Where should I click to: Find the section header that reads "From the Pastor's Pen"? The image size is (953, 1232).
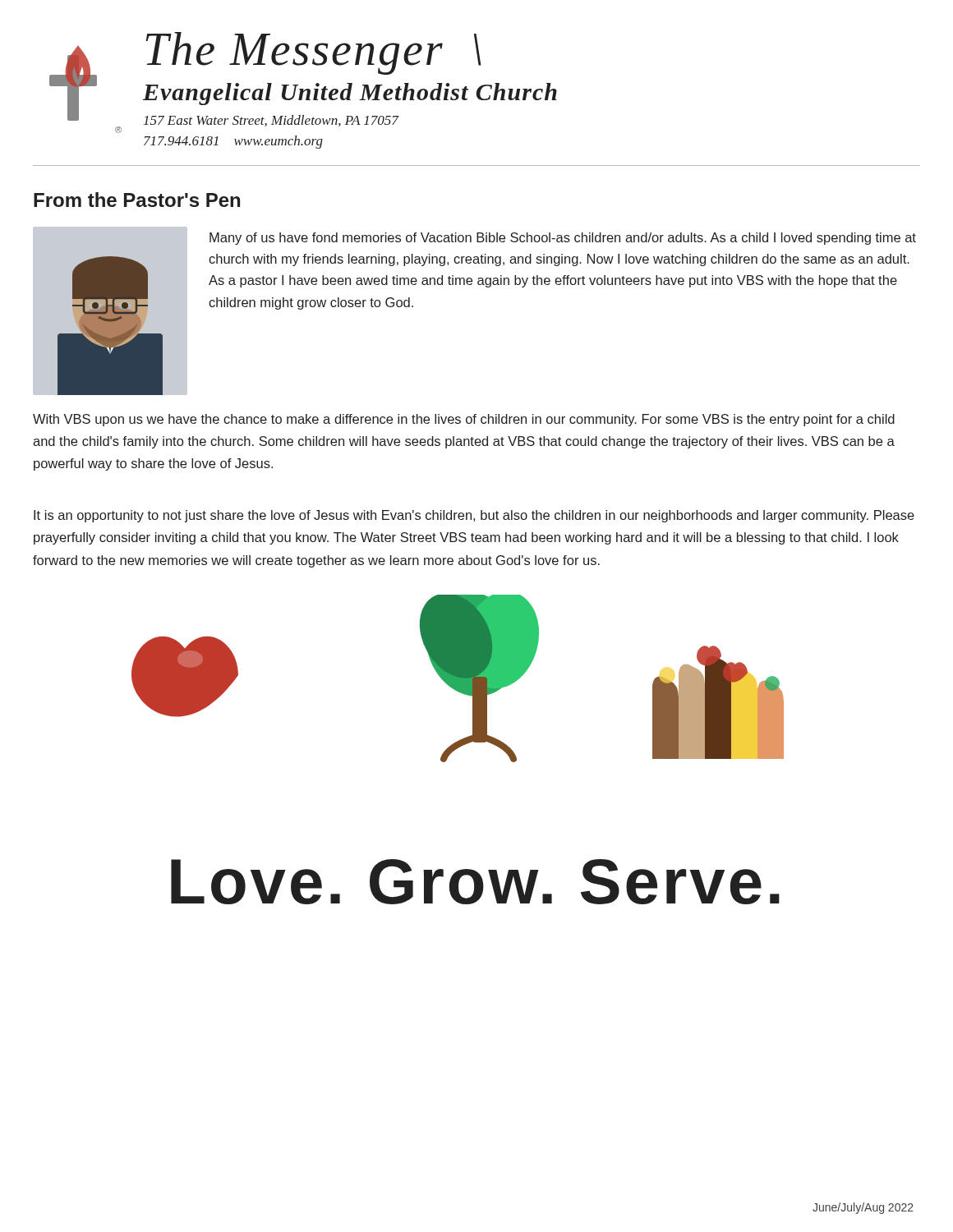pos(137,200)
